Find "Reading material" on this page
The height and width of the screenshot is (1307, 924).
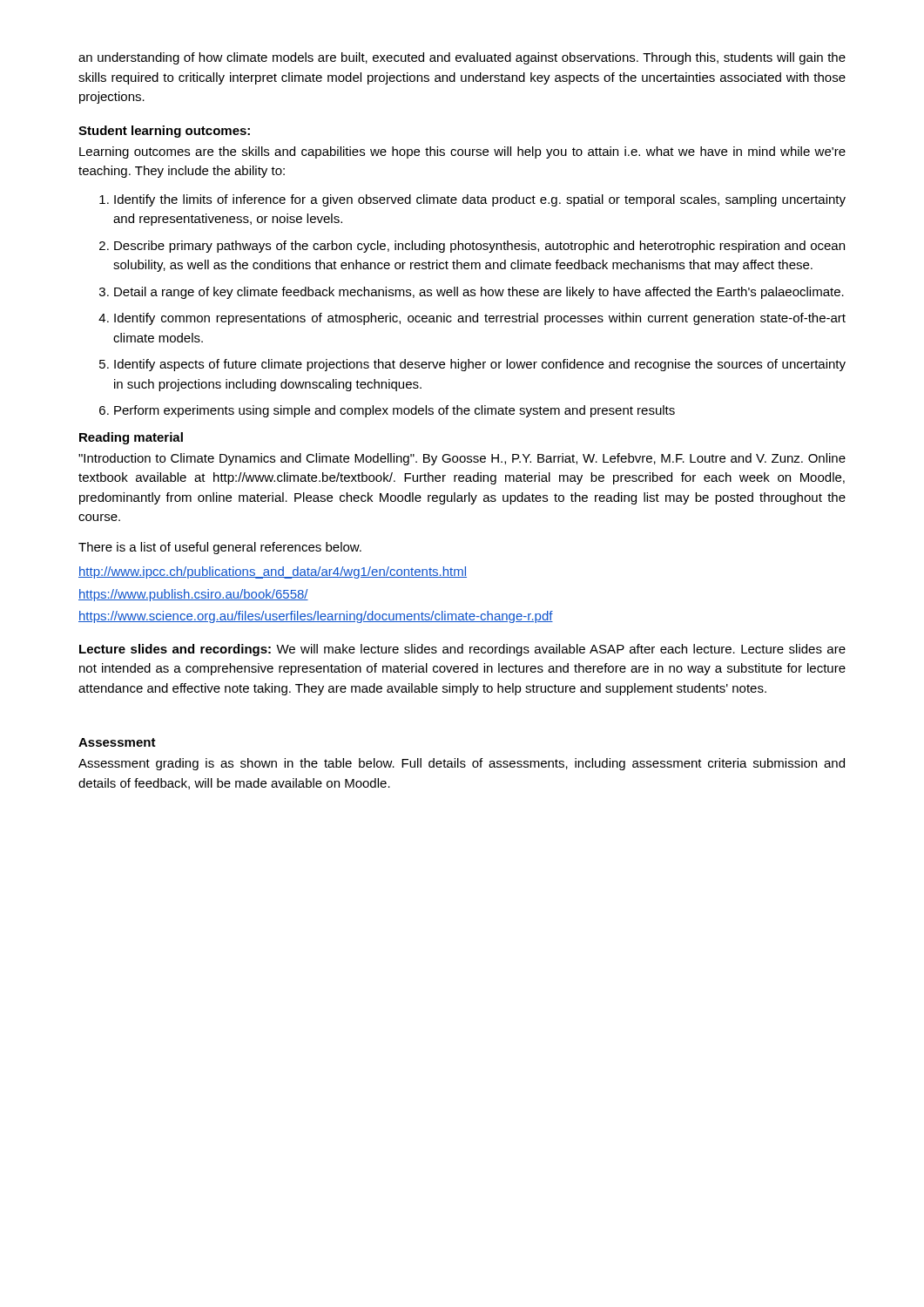click(x=131, y=437)
